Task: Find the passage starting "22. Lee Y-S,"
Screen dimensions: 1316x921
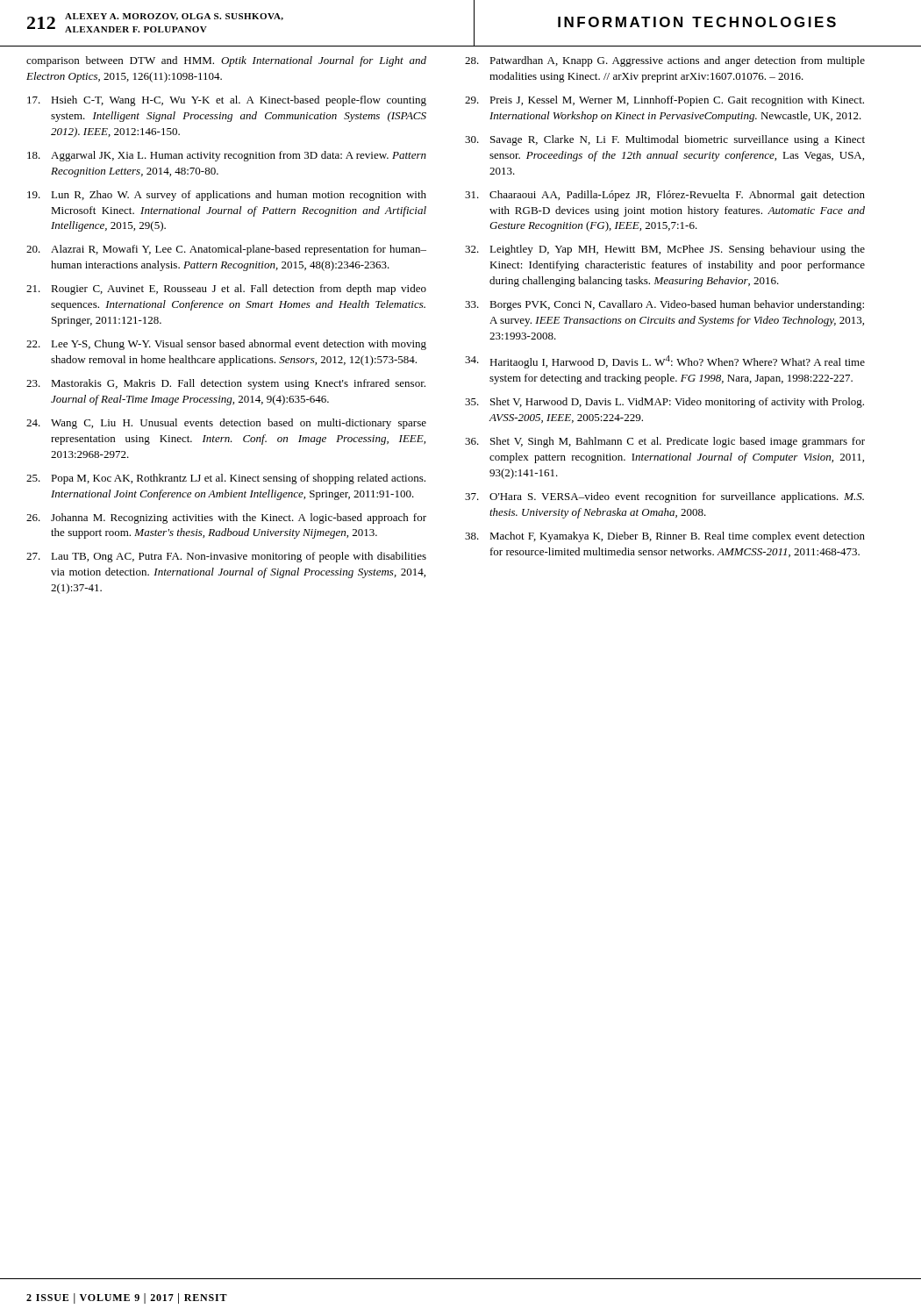Action: tap(226, 352)
